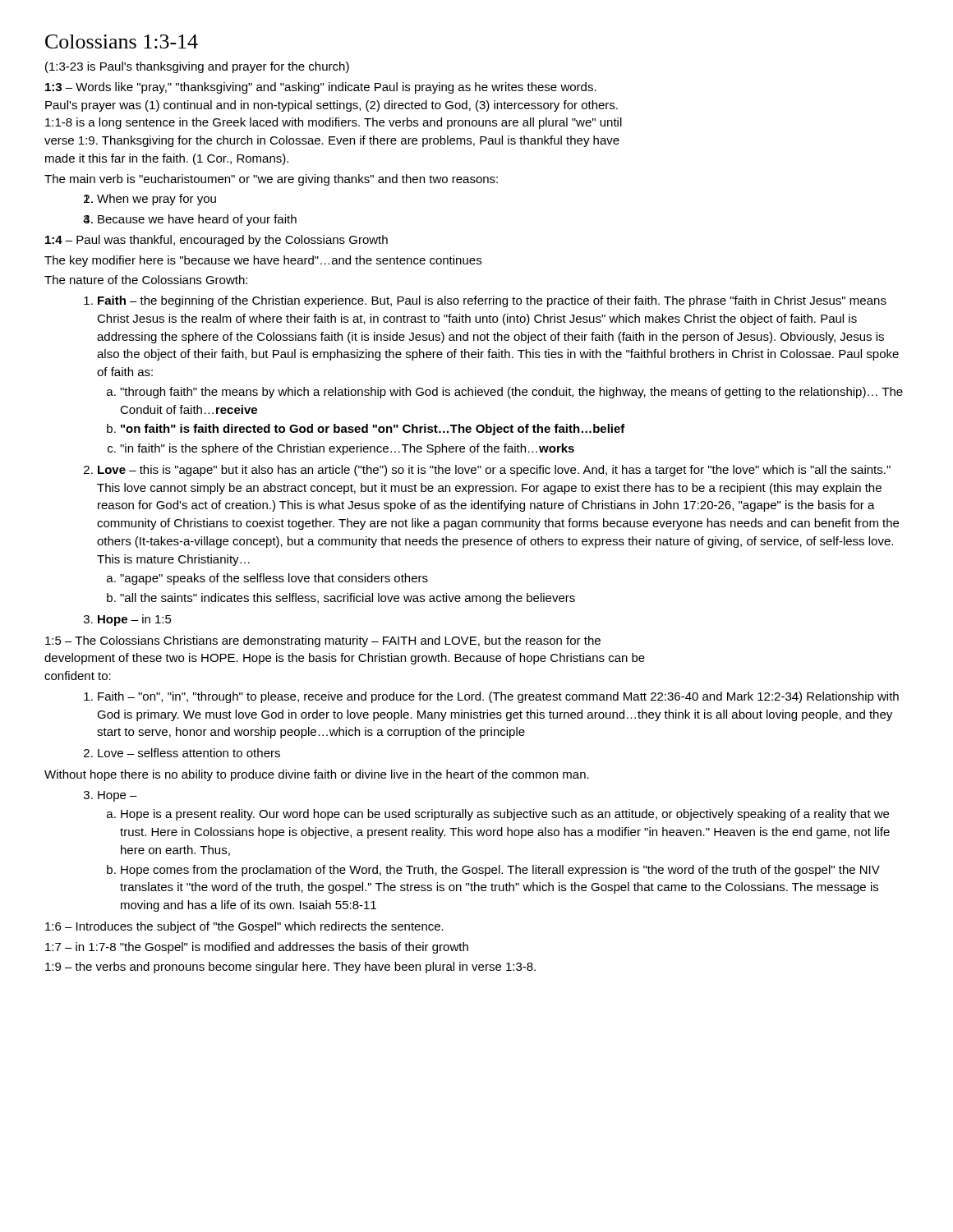
Task: Find the block on this page that starts "1:4 – Paul was thankful, encouraged"
Action: coord(216,241)
